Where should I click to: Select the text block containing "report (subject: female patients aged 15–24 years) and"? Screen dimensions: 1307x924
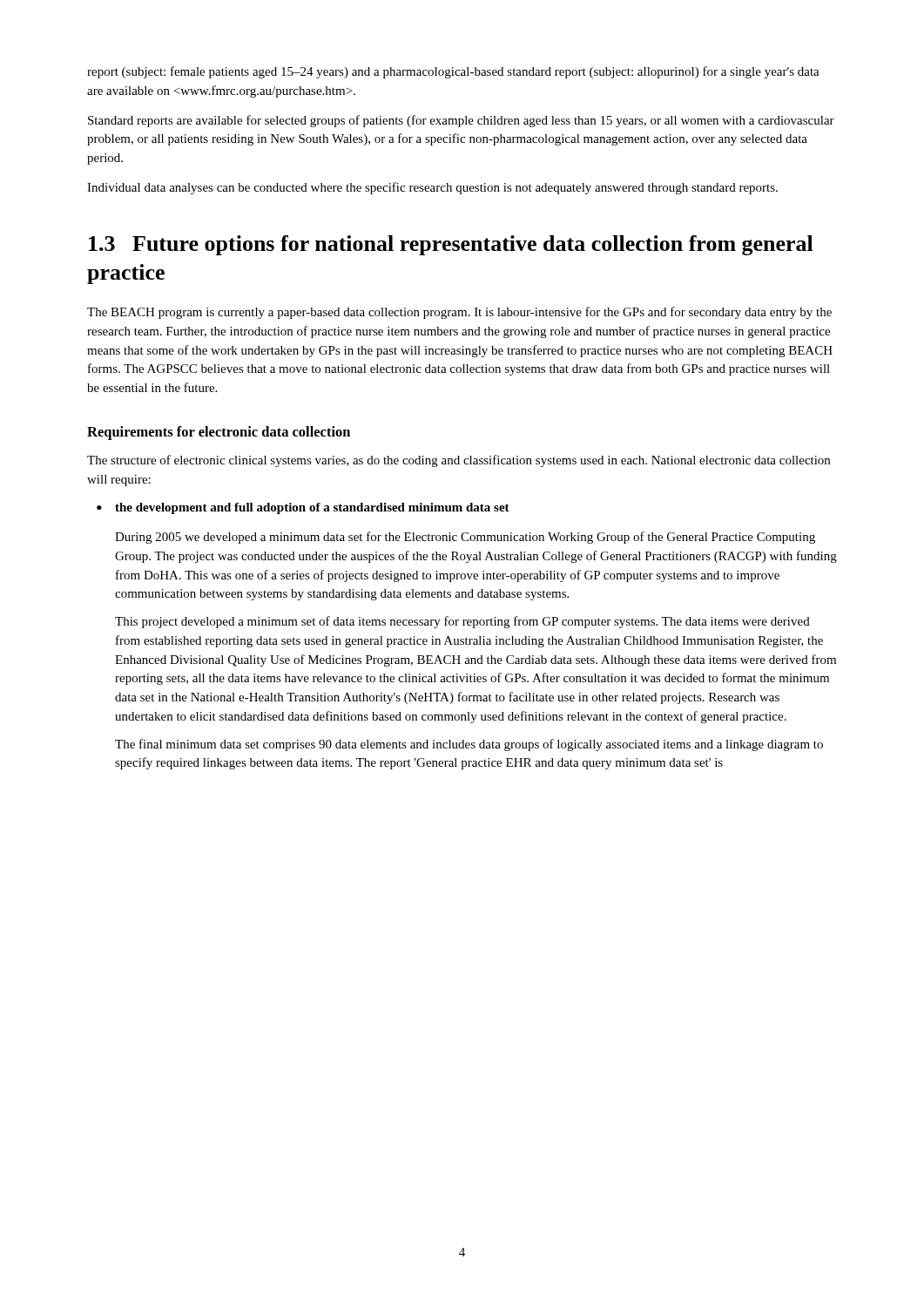point(453,81)
